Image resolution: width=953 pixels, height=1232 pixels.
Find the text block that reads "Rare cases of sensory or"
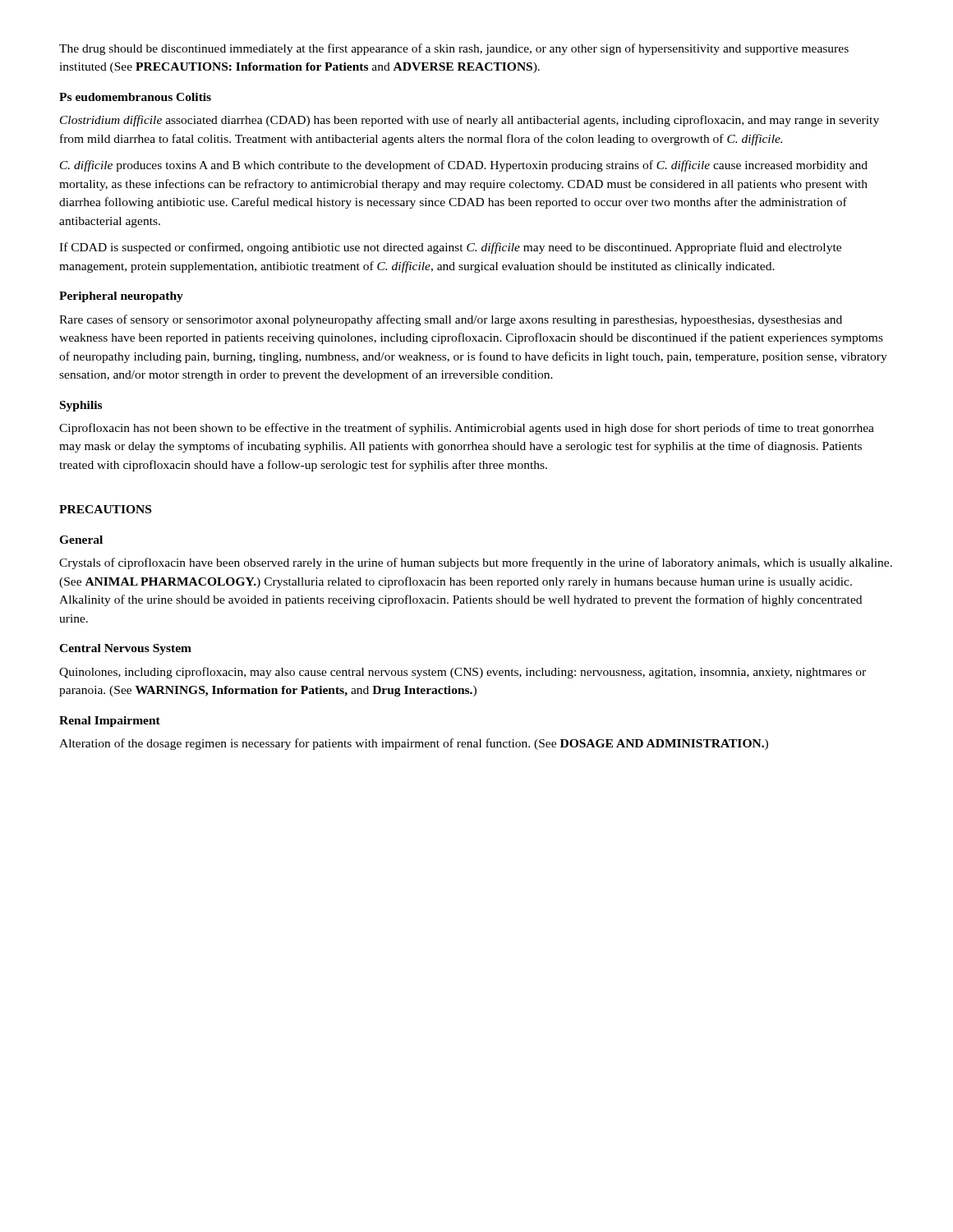[473, 346]
